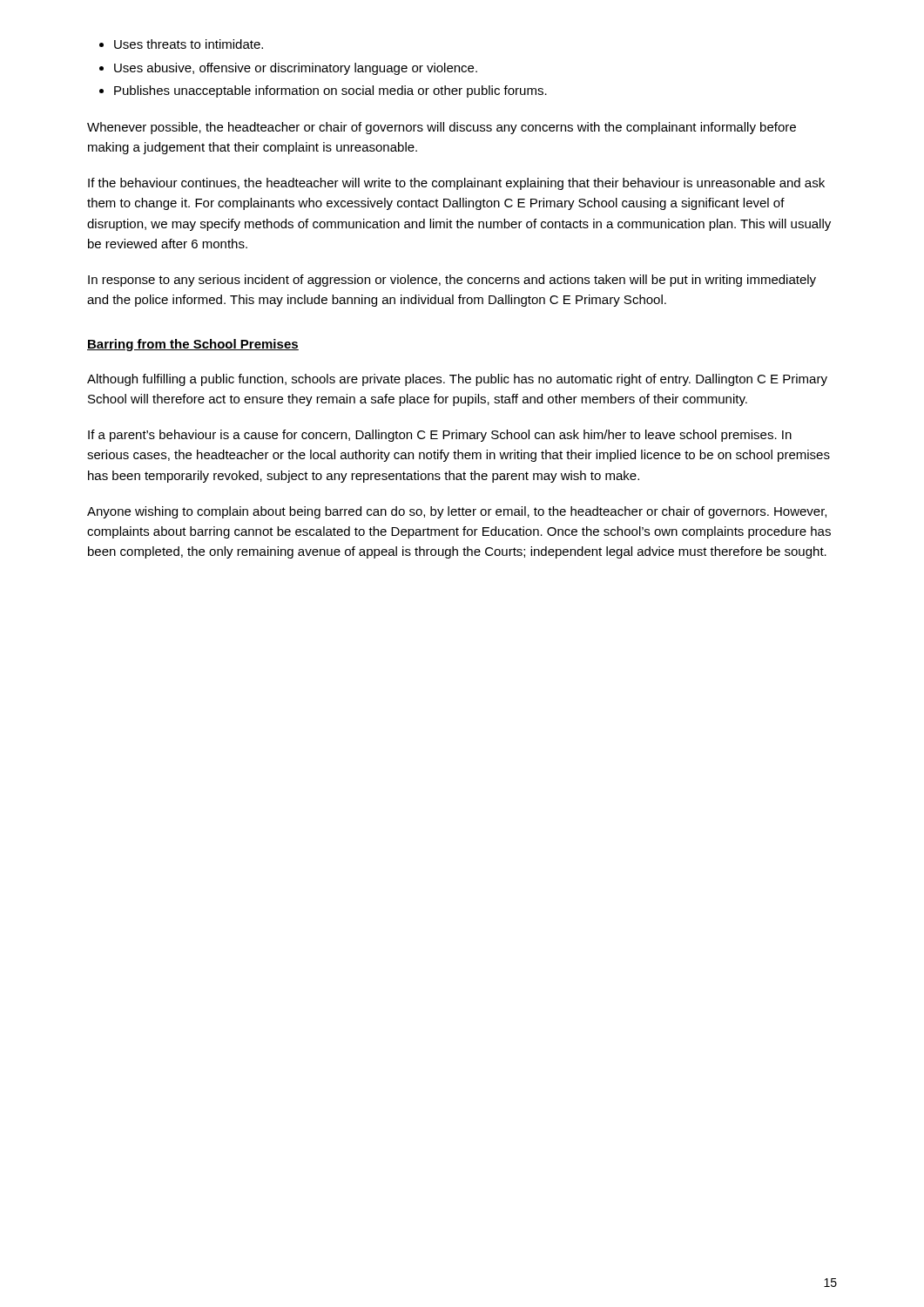Select the list item with the text "Uses abusive, offensive or discriminatory language"
This screenshot has height=1307, width=924.
pyautogui.click(x=475, y=68)
